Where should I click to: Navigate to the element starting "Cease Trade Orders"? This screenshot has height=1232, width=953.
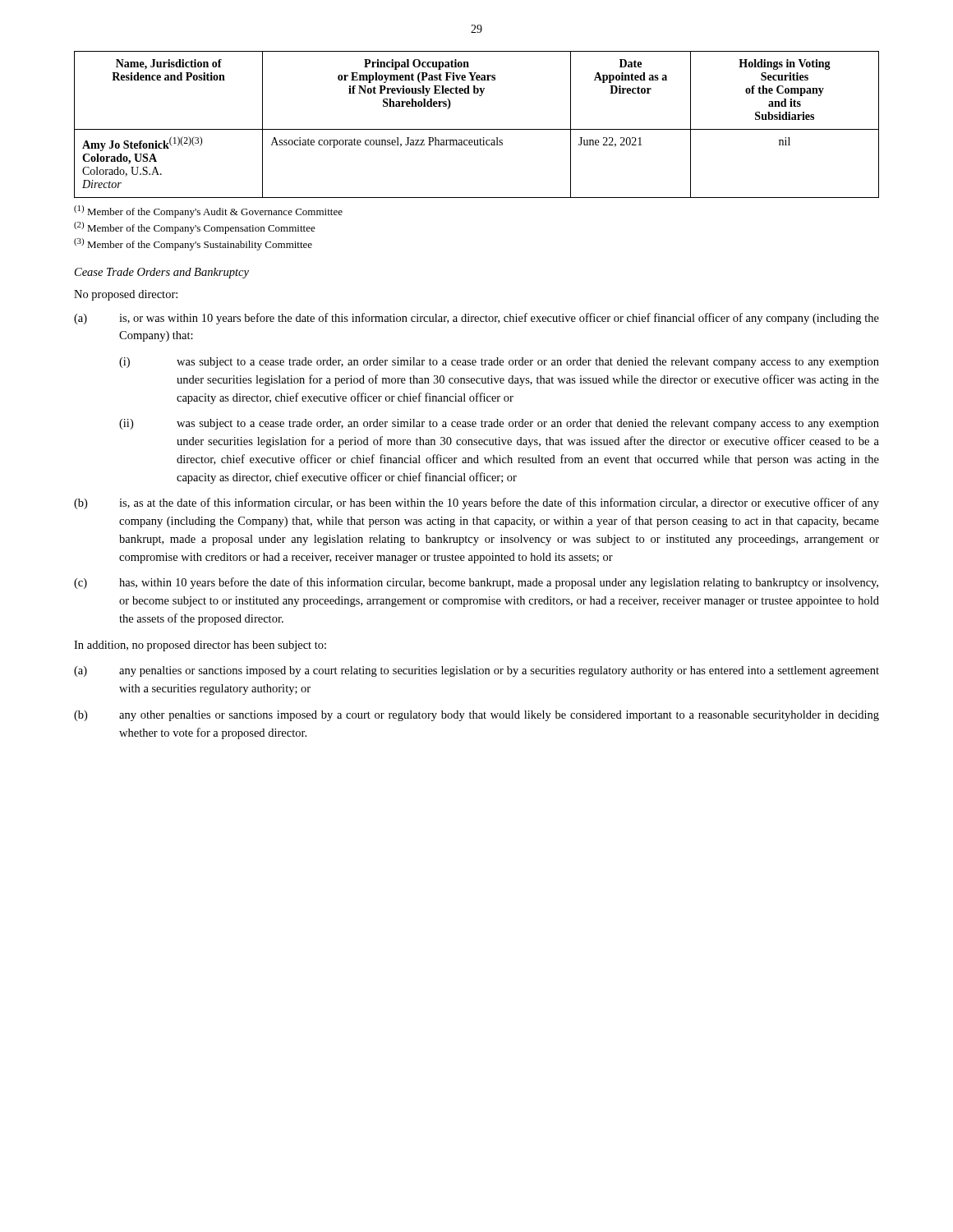click(x=161, y=272)
